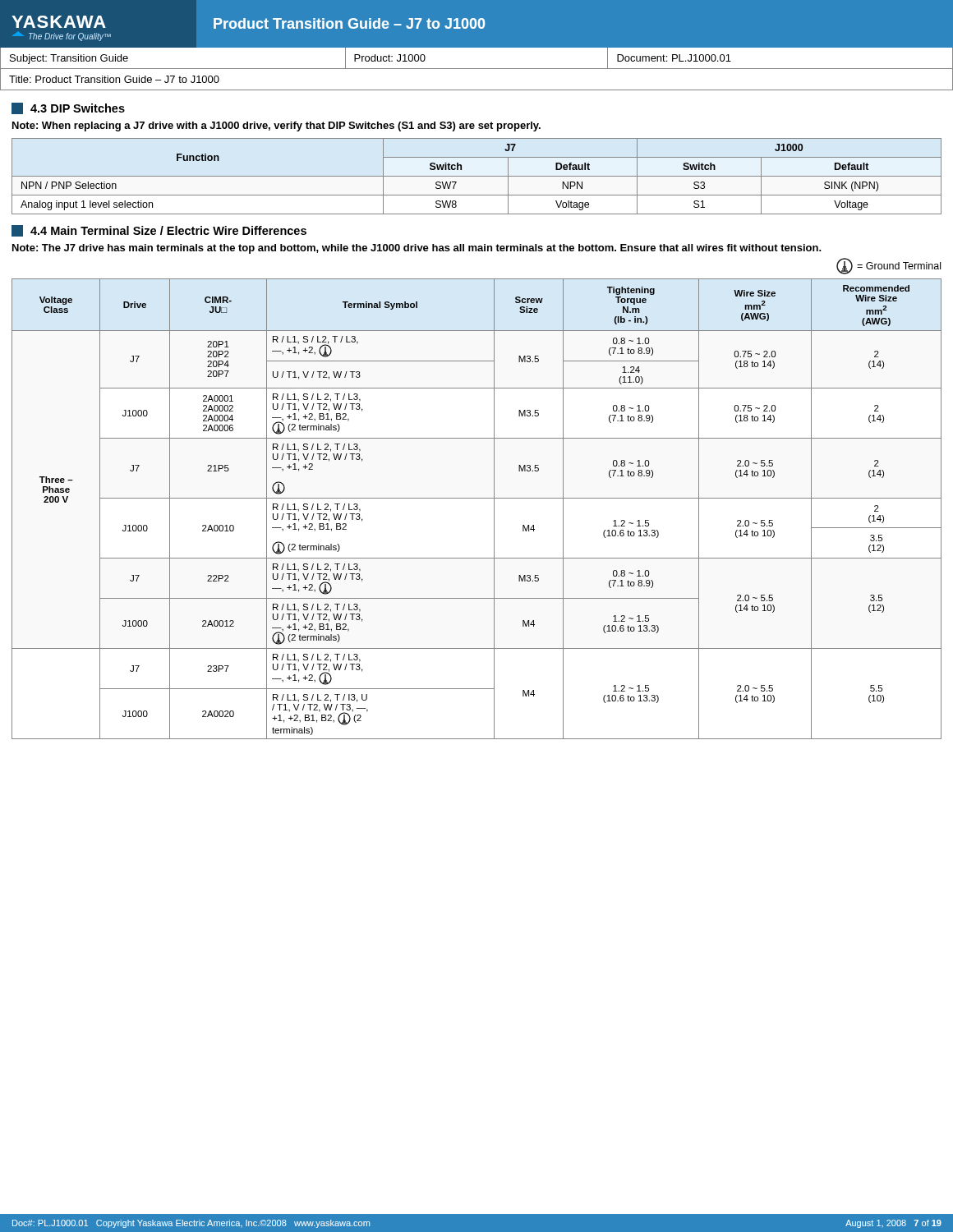Click on the section header containing "4.3 DIP Switches"

68,108
